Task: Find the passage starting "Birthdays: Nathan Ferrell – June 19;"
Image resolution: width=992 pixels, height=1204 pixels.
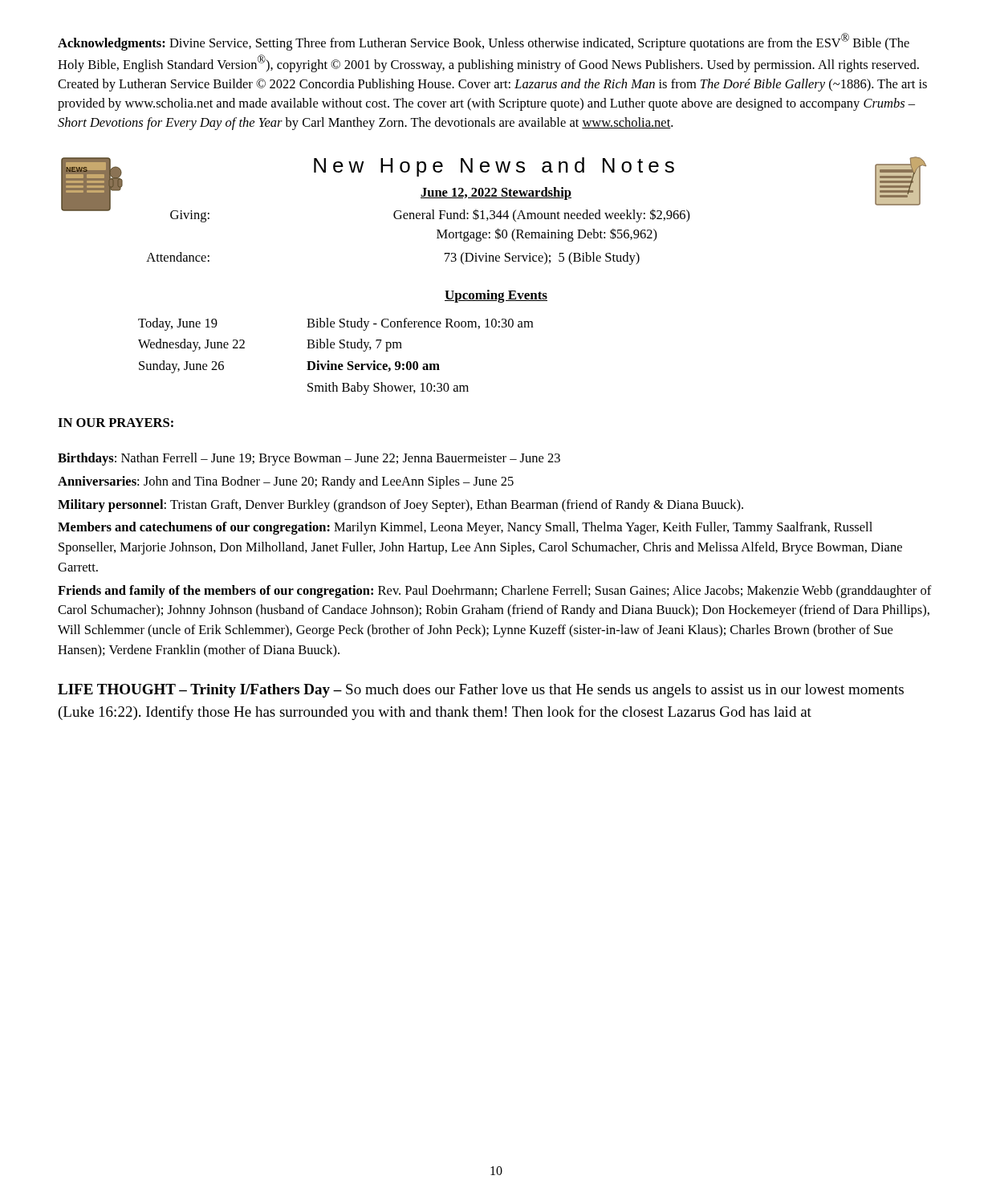Action: 309,458
